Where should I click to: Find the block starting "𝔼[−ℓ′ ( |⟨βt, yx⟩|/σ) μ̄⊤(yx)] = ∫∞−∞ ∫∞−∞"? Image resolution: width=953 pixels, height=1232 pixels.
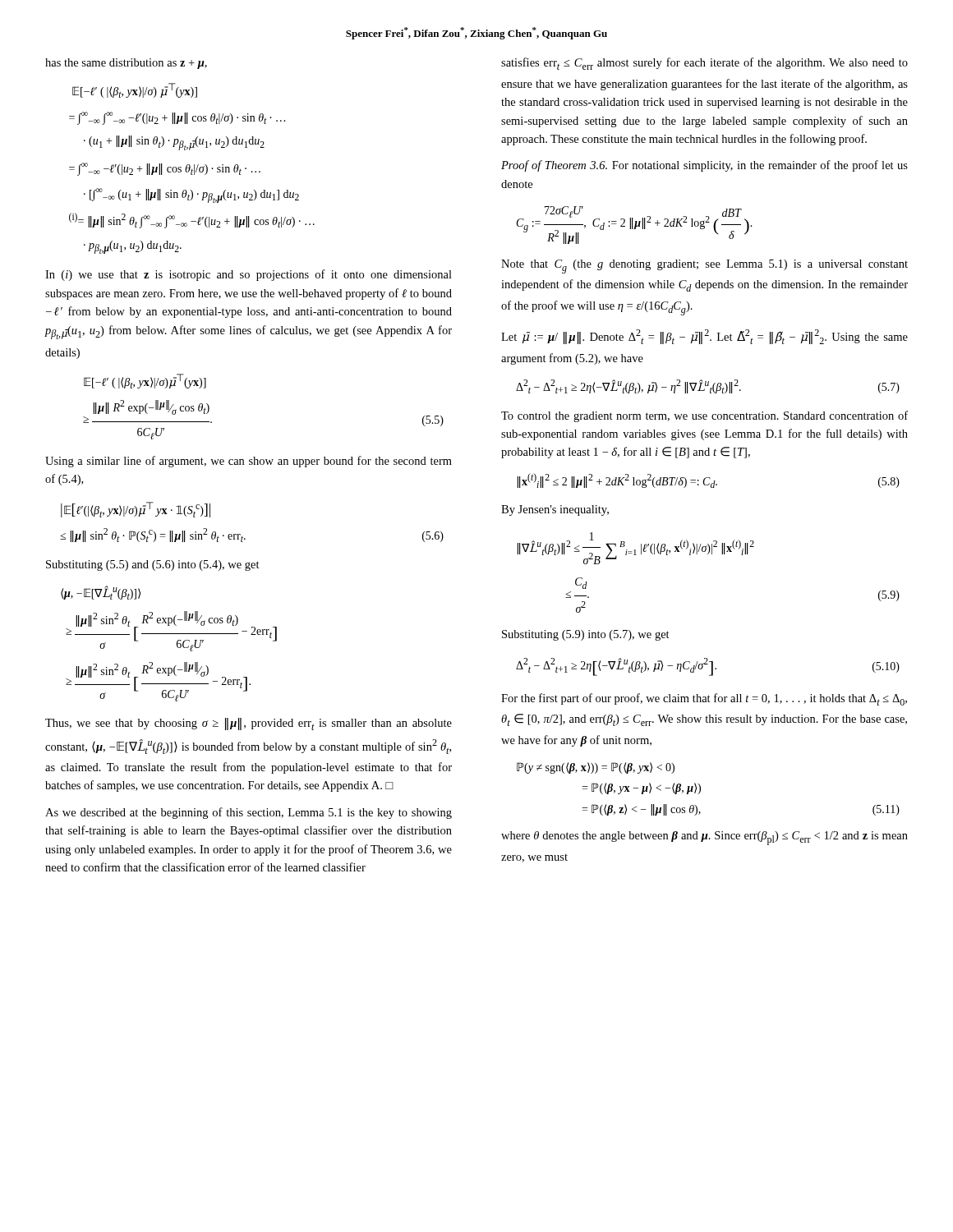[256, 169]
